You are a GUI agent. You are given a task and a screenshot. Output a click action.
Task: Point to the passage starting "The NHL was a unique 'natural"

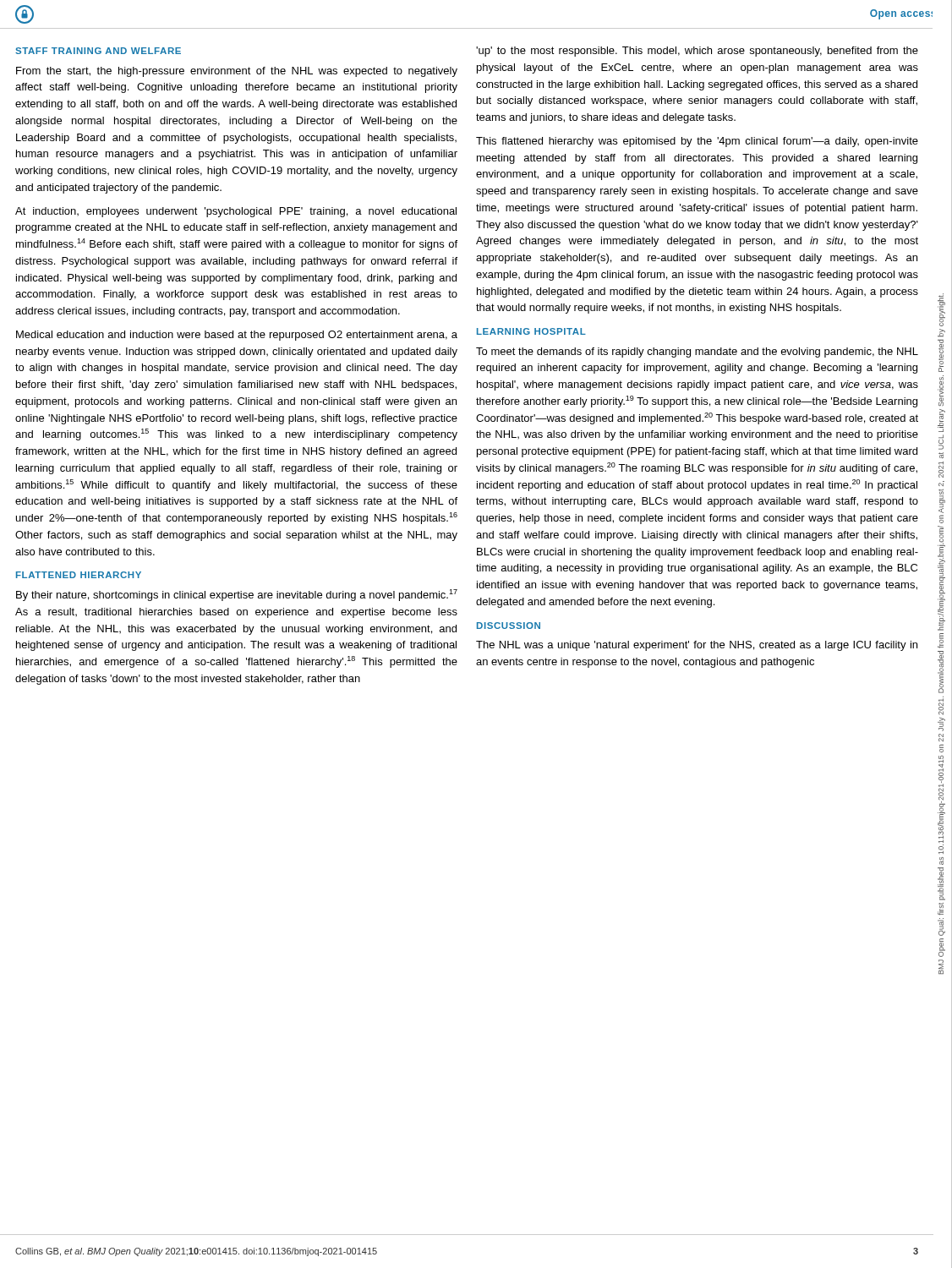(x=697, y=653)
